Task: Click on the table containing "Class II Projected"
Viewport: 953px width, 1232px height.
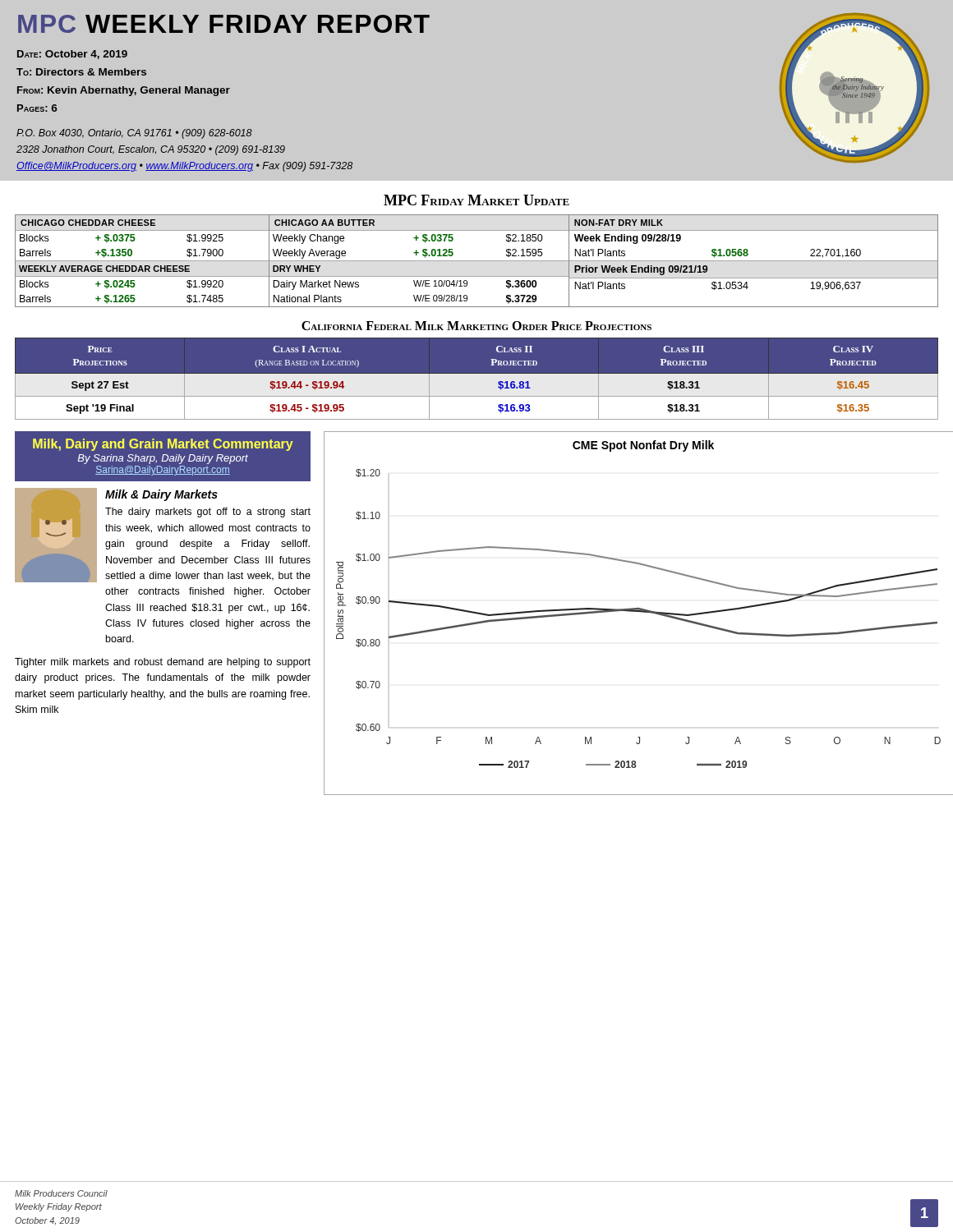Action: click(476, 379)
